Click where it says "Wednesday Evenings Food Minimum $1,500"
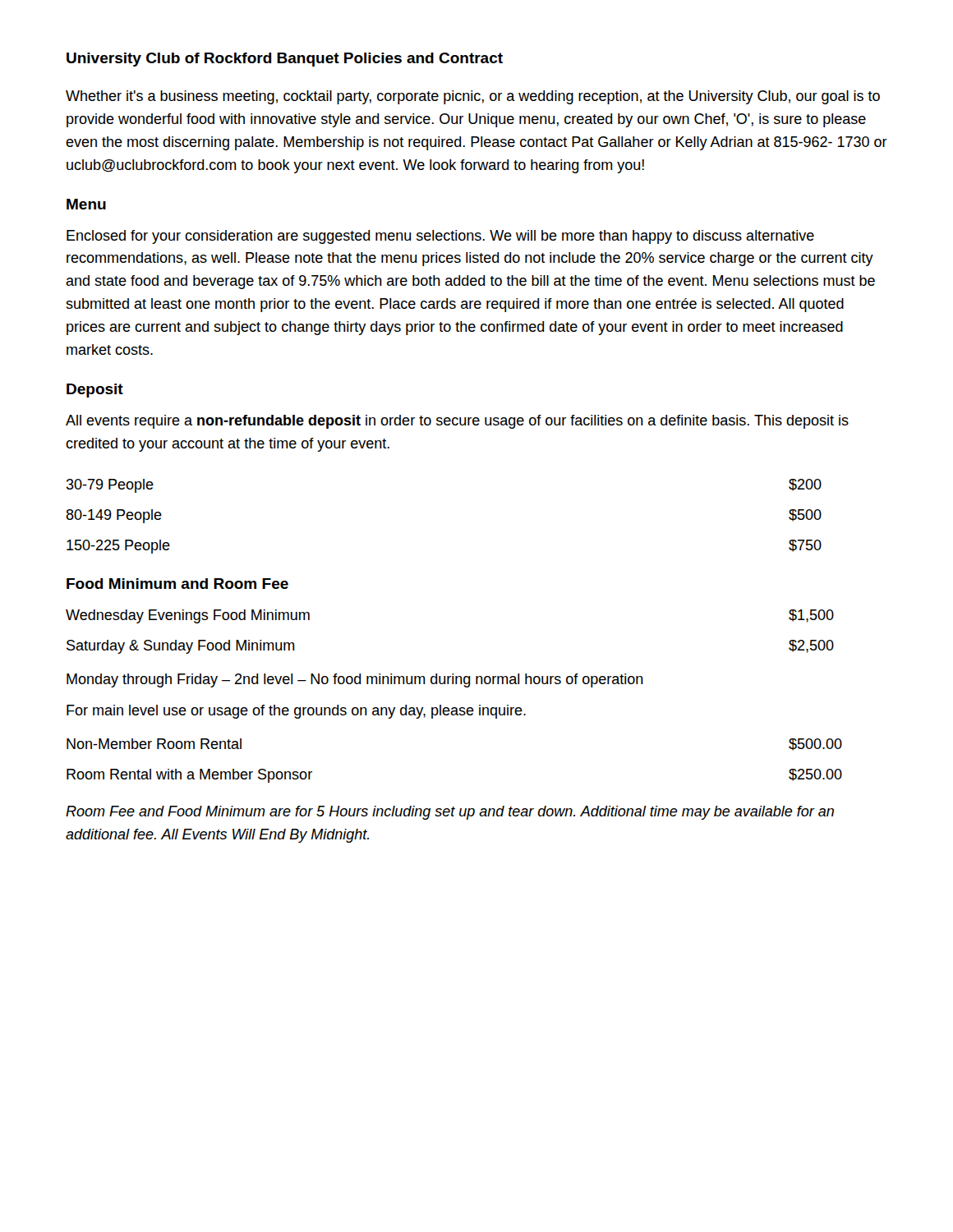Image resolution: width=953 pixels, height=1232 pixels. [187, 616]
